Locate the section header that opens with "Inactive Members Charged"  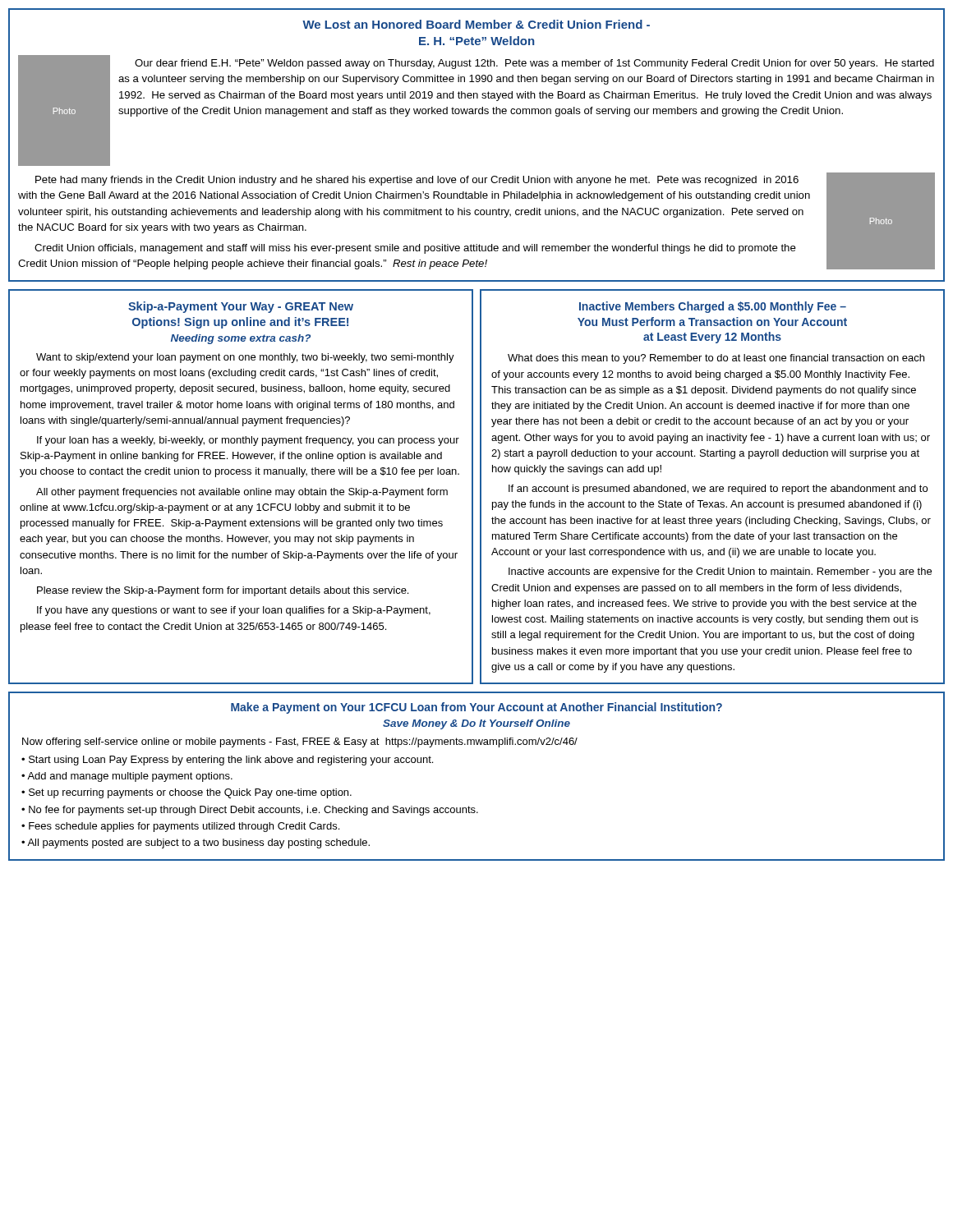[712, 322]
